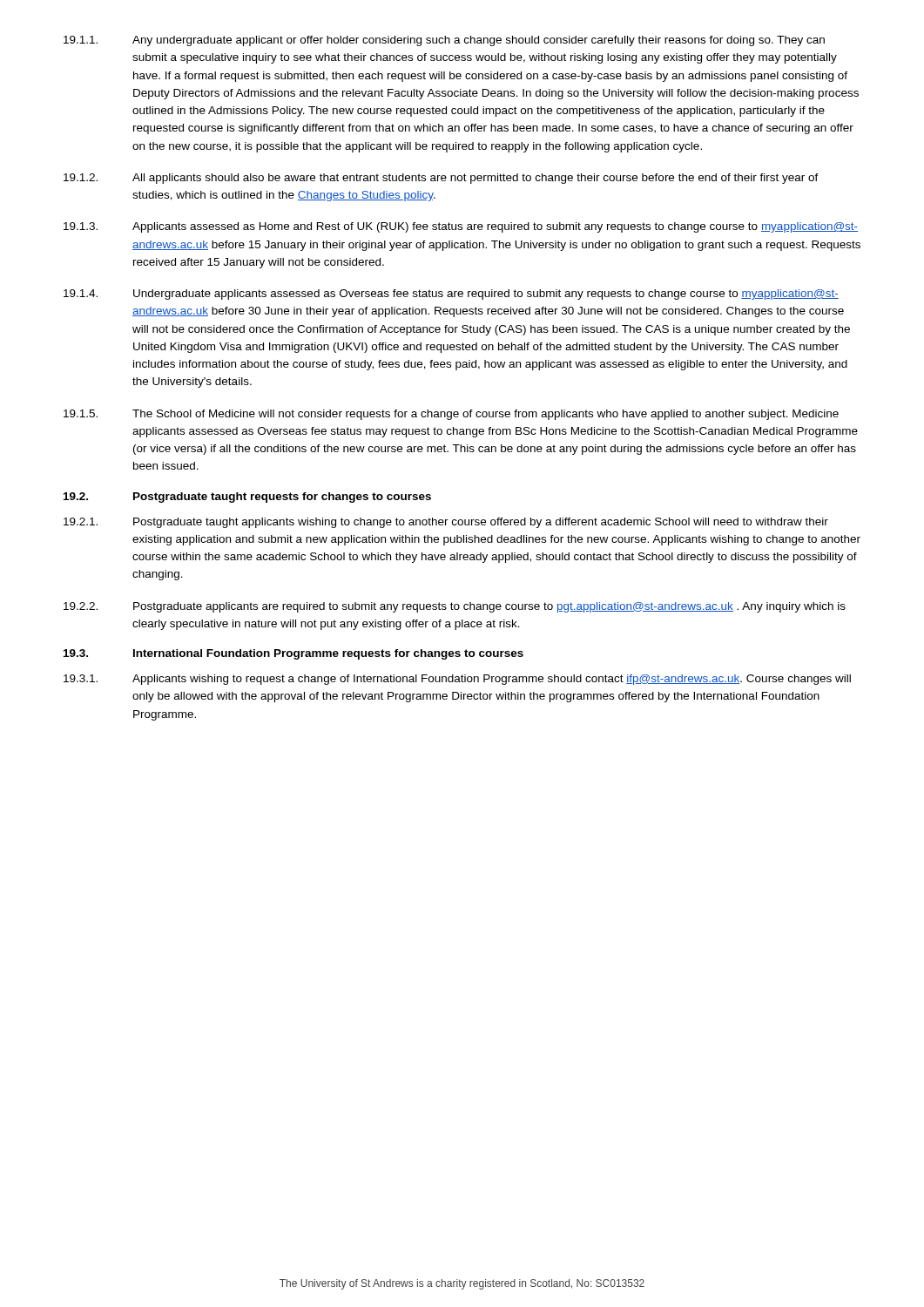The image size is (924, 1307).
Task: Click on the element starting "19.3.1. Applicants wishing to request a"
Action: 462,697
